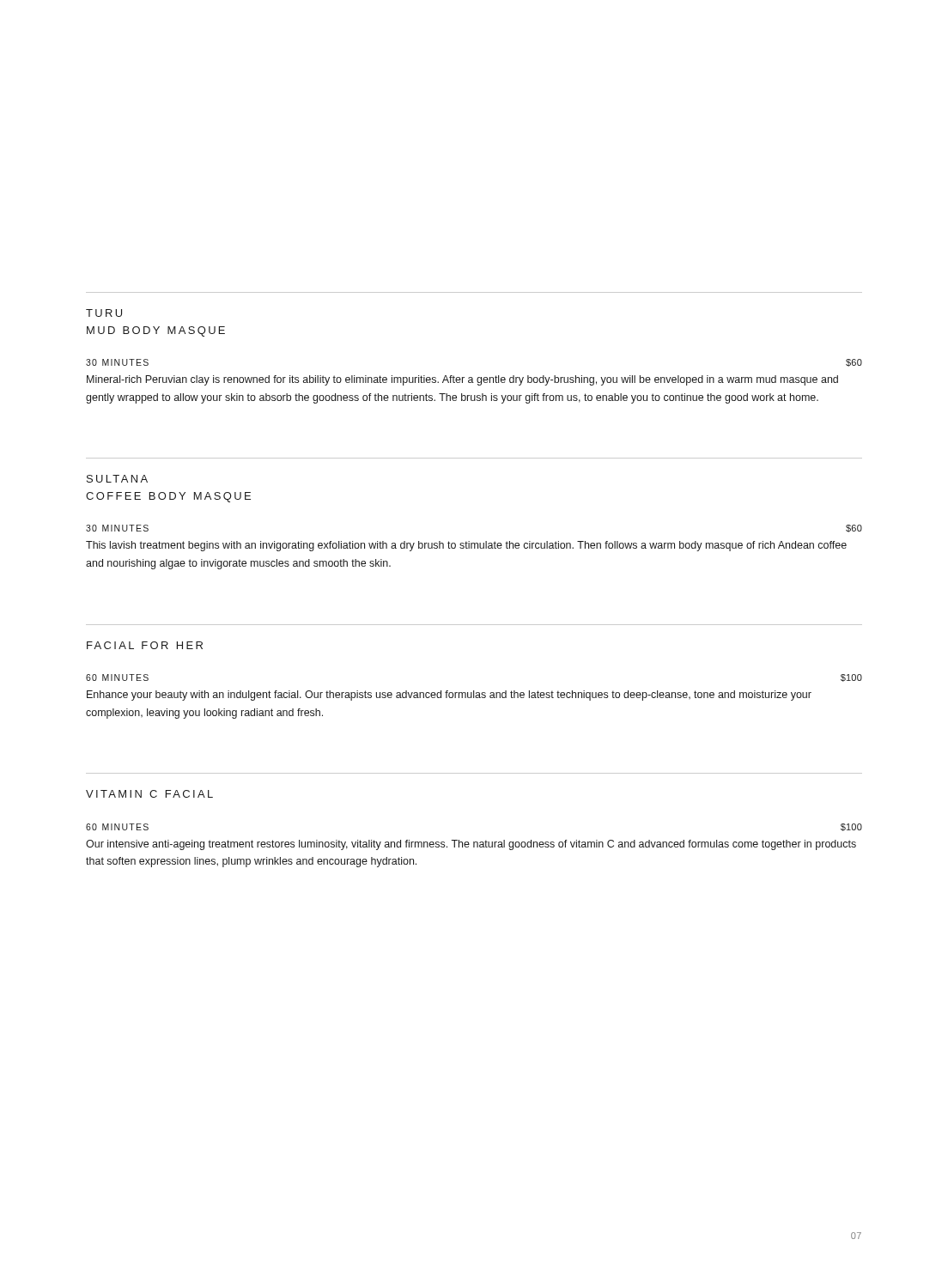Click the section header that begins "SULTANACOFFEE BODY MASQUE 30 MINUTES $60 This"

tap(117, 479)
